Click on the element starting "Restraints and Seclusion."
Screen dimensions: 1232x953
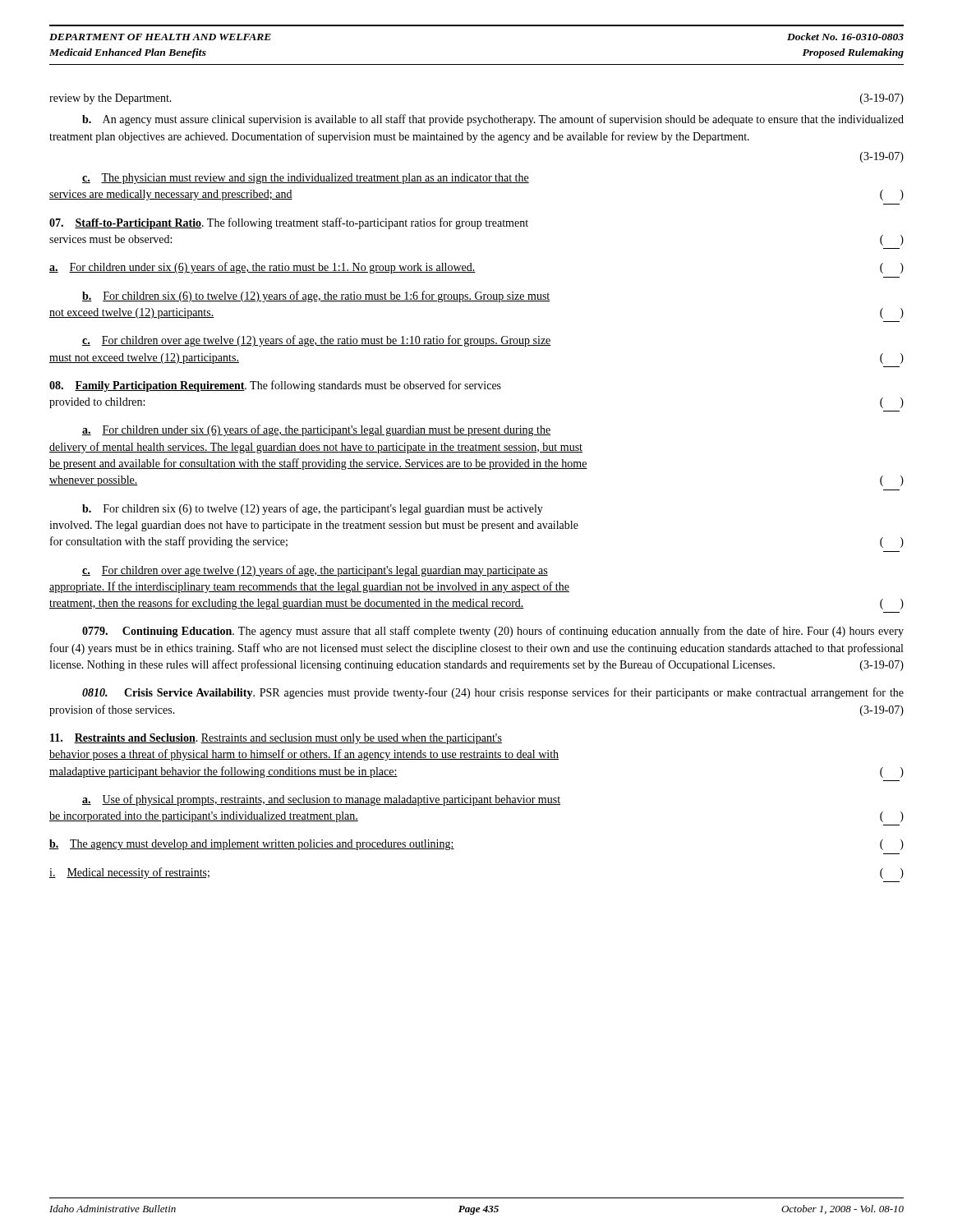click(476, 755)
